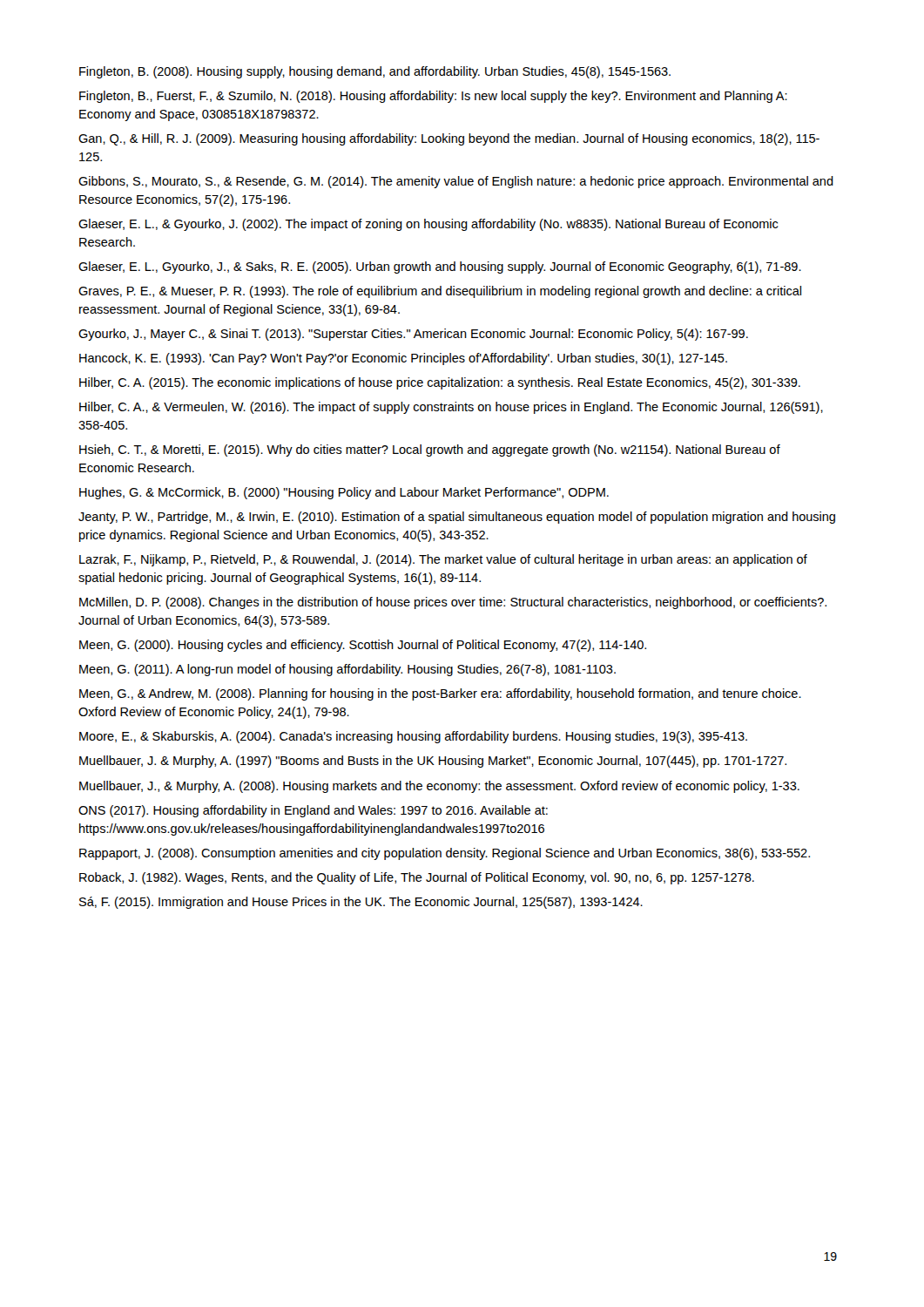
Task: Where is the passage that starts "Jeanty, P. W., Partridge, M., &"?
Action: [457, 526]
